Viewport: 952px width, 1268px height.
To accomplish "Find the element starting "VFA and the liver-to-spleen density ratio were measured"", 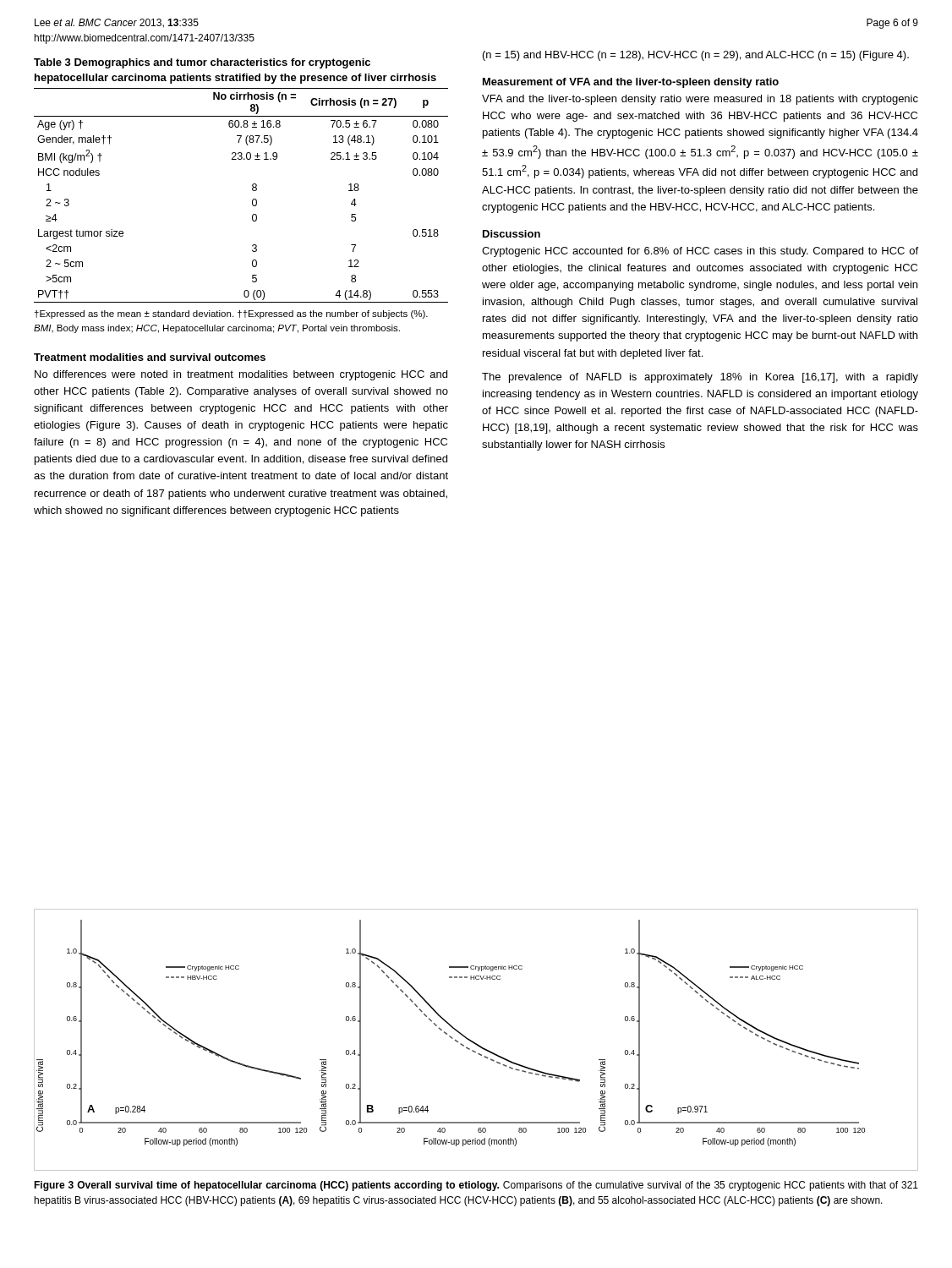I will 700,153.
